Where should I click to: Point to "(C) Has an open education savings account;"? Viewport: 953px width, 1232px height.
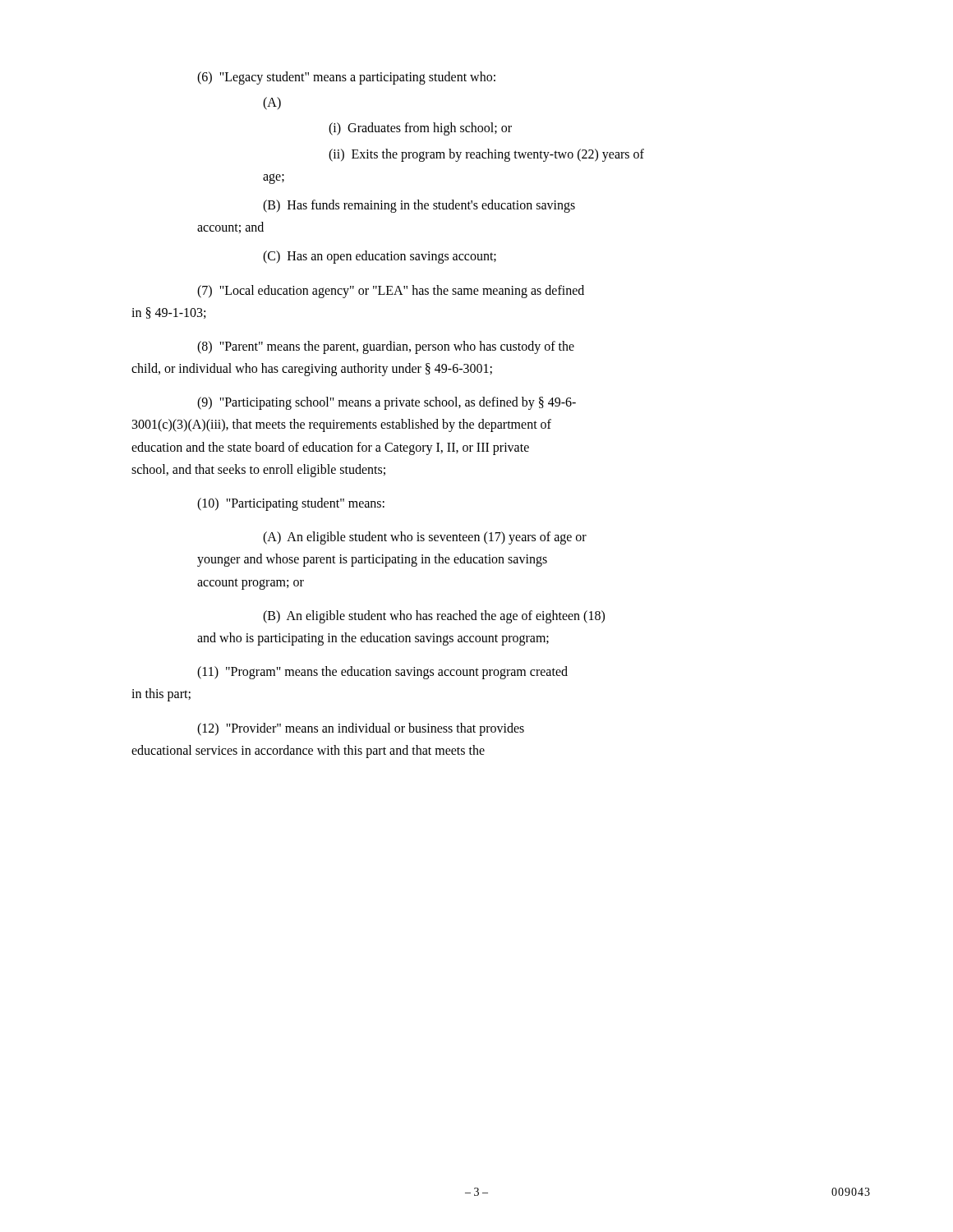click(380, 256)
